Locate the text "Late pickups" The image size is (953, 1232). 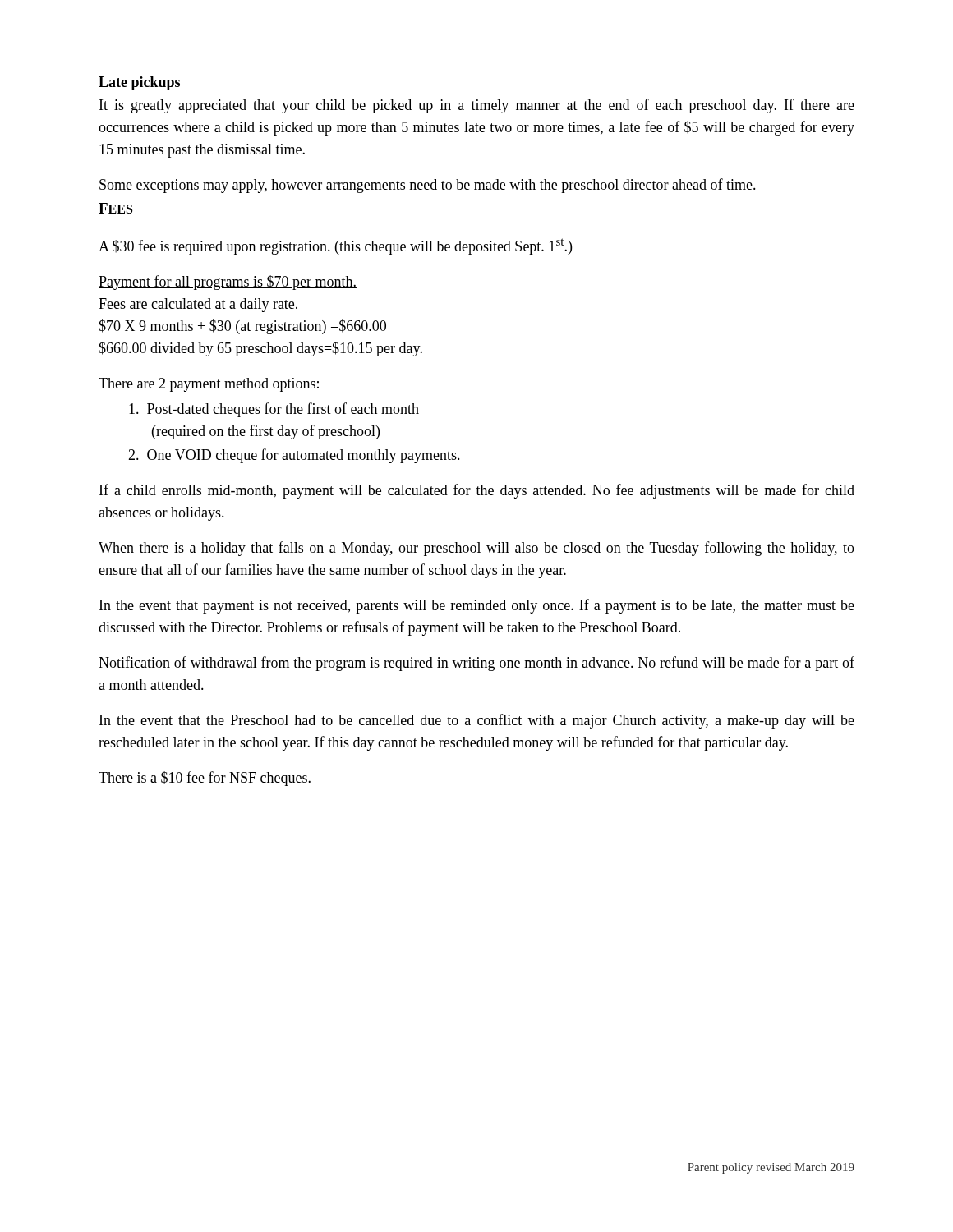point(139,82)
